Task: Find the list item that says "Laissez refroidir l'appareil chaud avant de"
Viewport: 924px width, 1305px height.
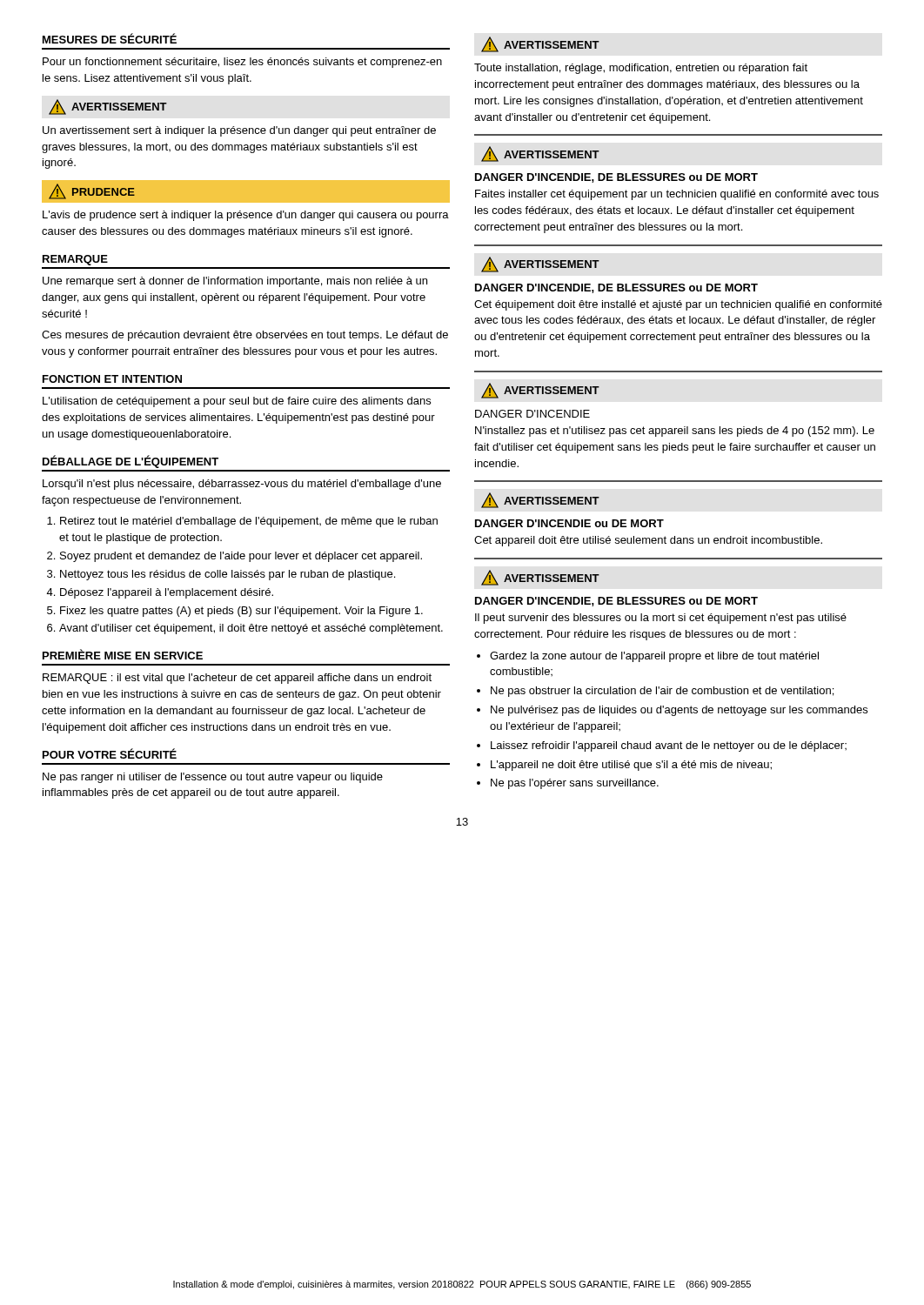Action: pyautogui.click(x=669, y=745)
